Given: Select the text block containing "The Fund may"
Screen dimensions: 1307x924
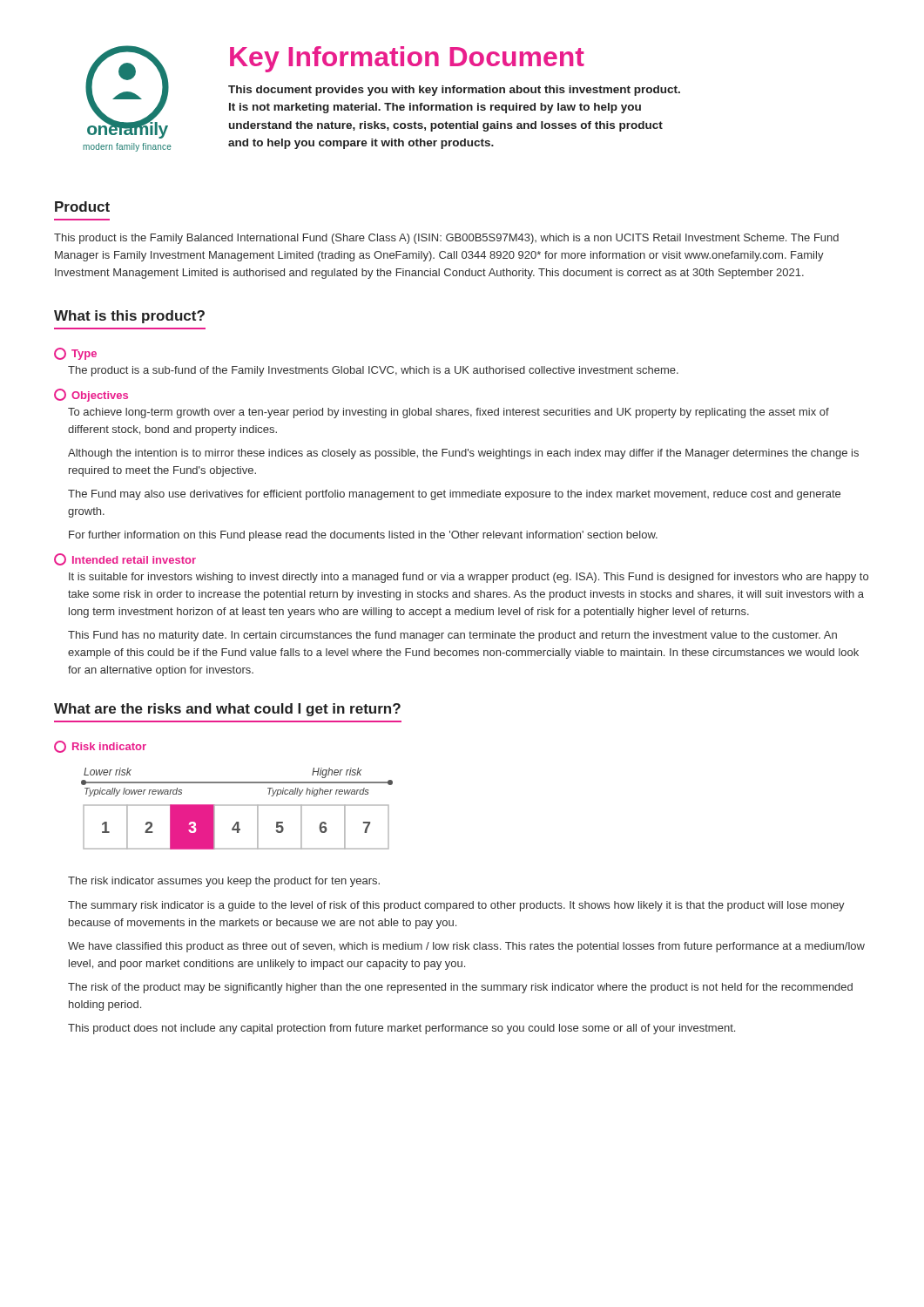Looking at the screenshot, I should click(455, 503).
